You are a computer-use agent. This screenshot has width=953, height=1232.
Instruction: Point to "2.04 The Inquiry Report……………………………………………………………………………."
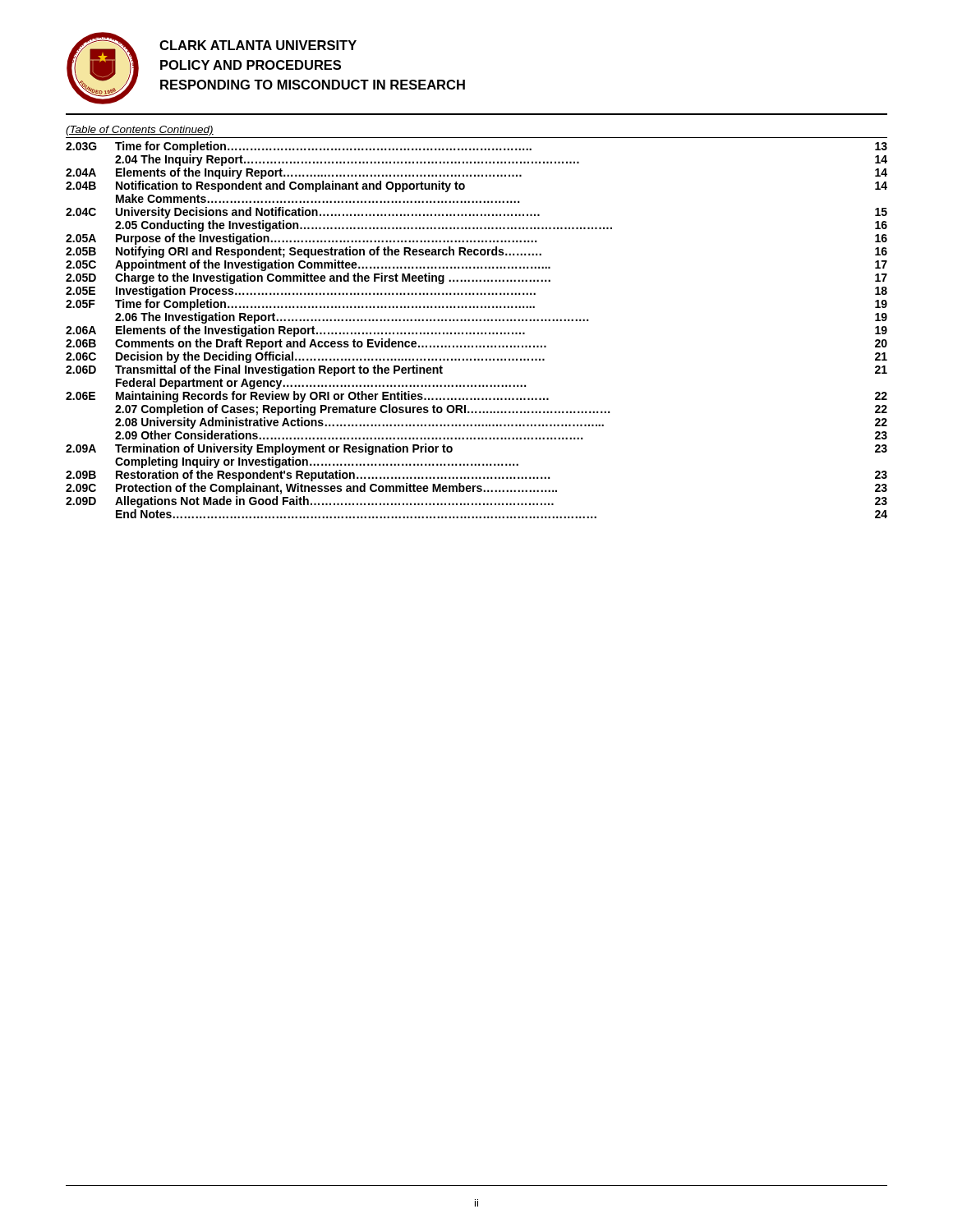click(347, 159)
